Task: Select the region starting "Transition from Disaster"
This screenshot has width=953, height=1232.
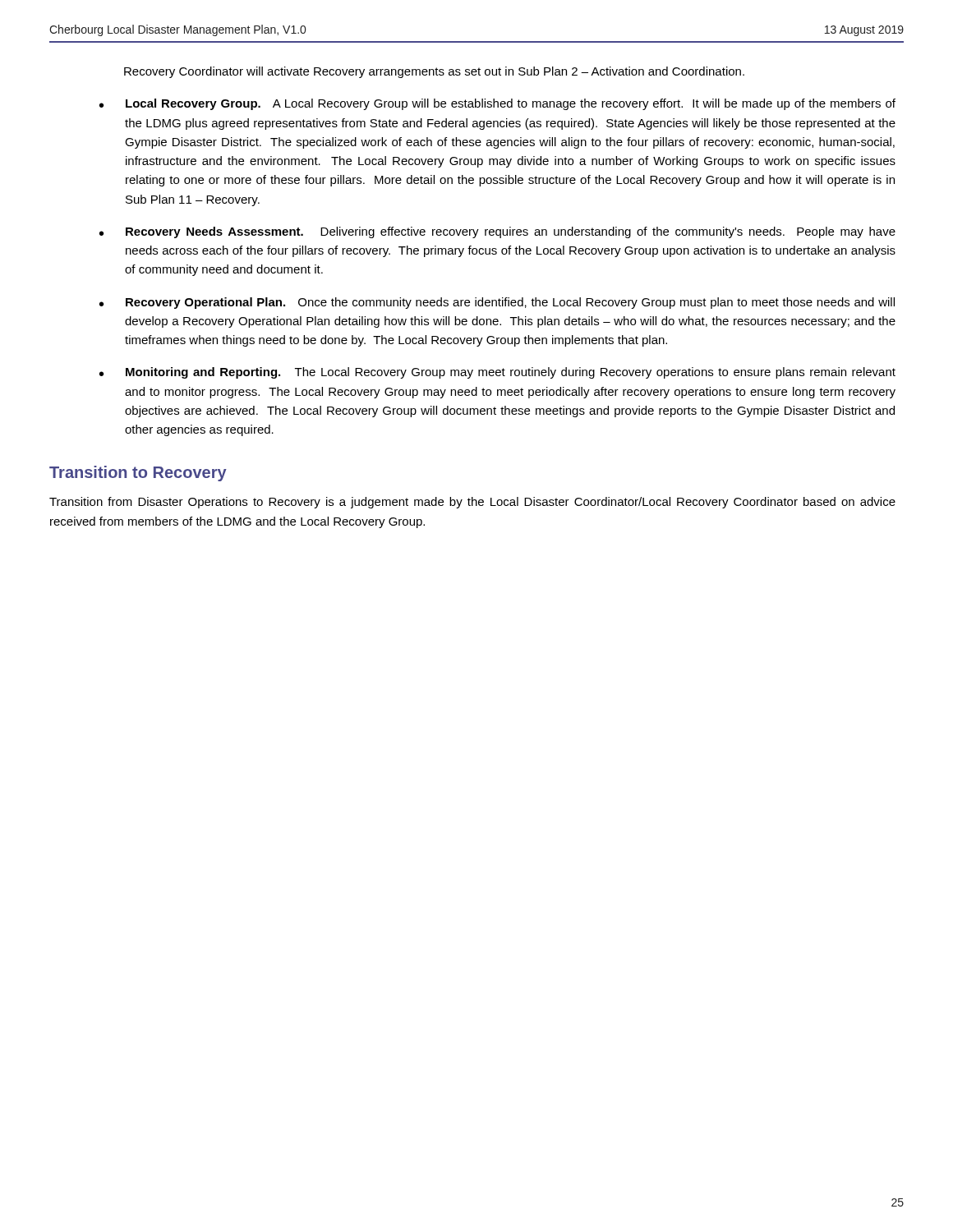Action: tap(472, 511)
